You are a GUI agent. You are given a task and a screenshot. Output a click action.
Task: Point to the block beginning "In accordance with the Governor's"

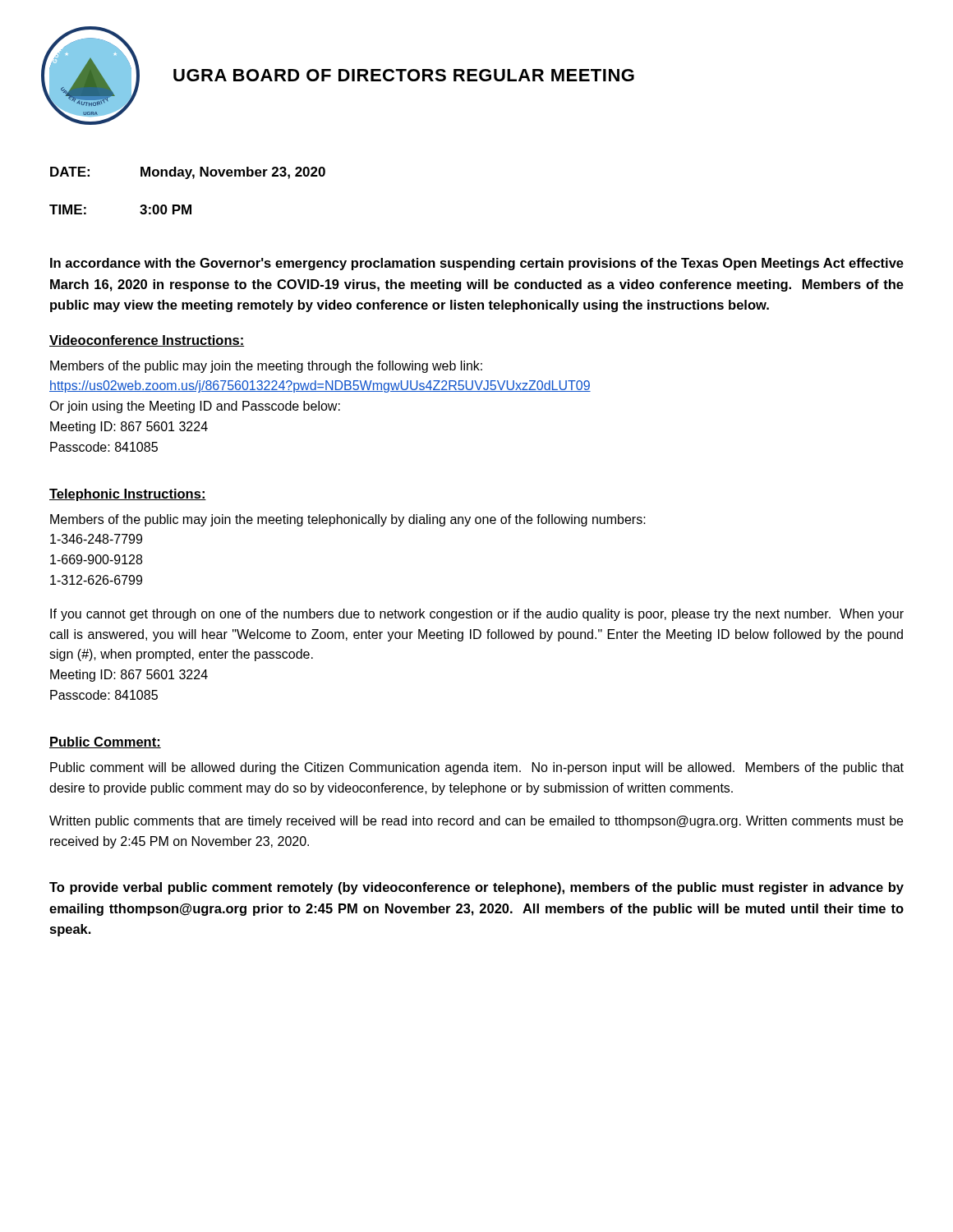(476, 284)
